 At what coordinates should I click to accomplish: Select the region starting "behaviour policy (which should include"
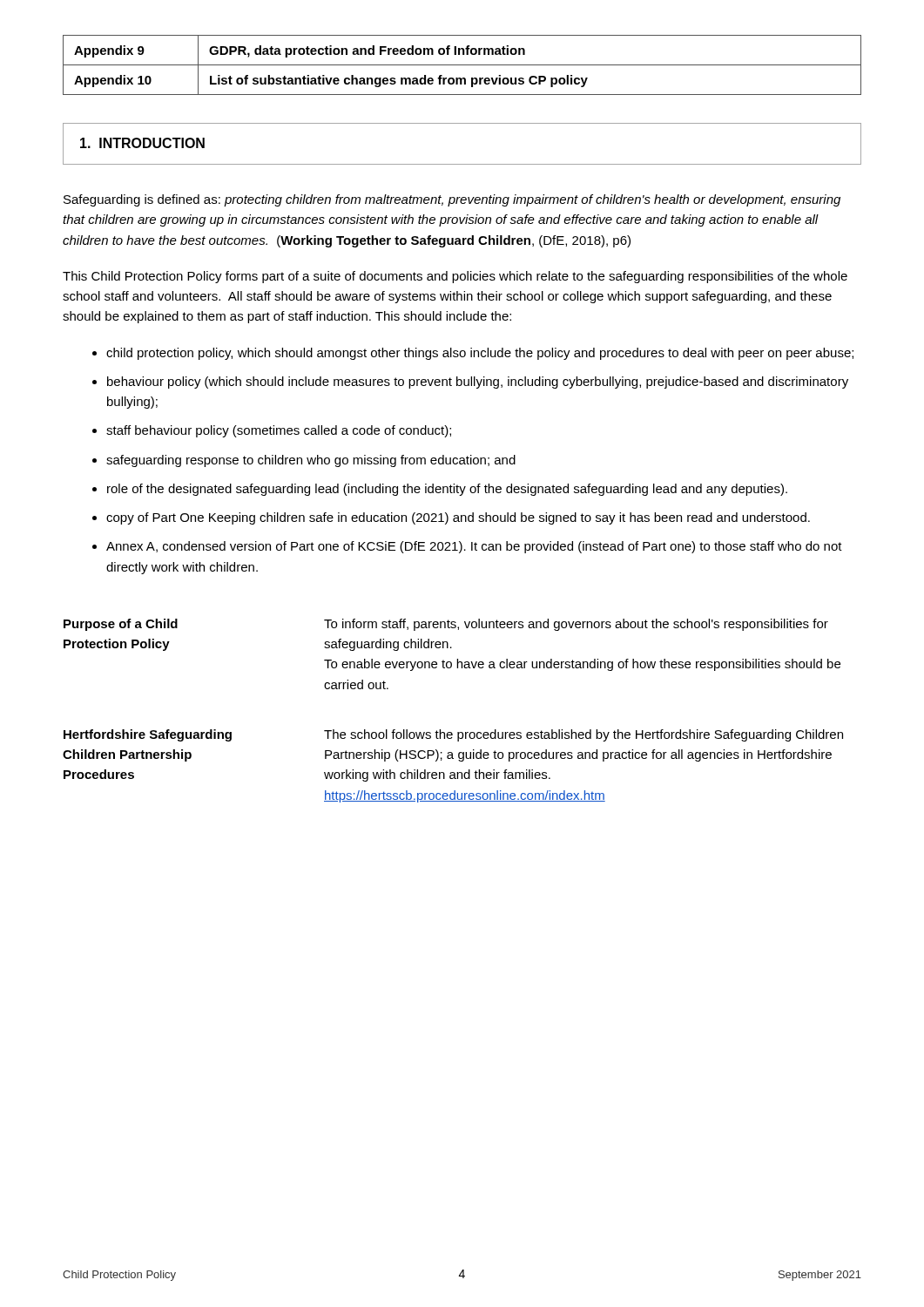[477, 391]
